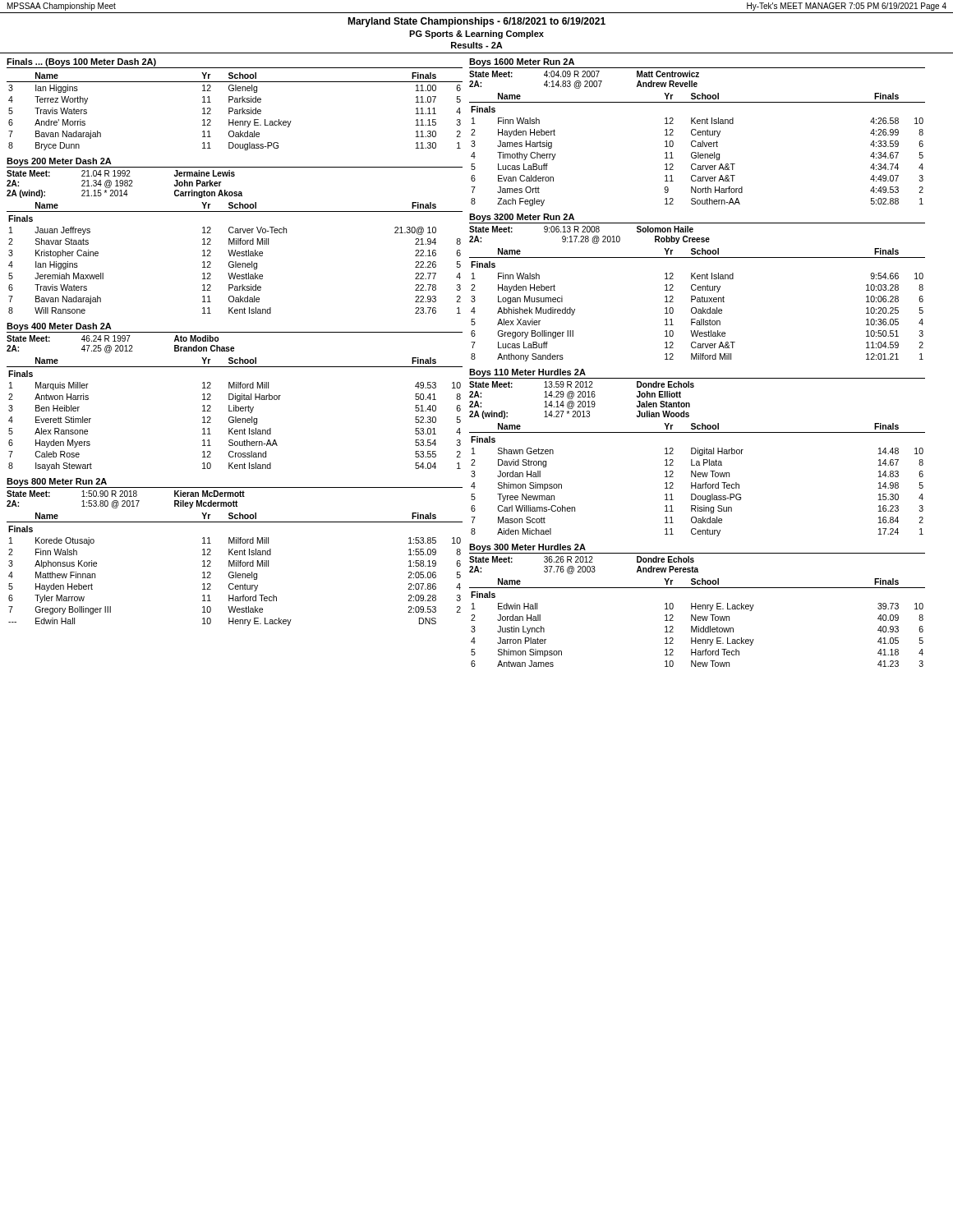This screenshot has width=953, height=1232.
Task: Navigate to the block starting "Boys 110 Meter"
Action: tap(527, 372)
